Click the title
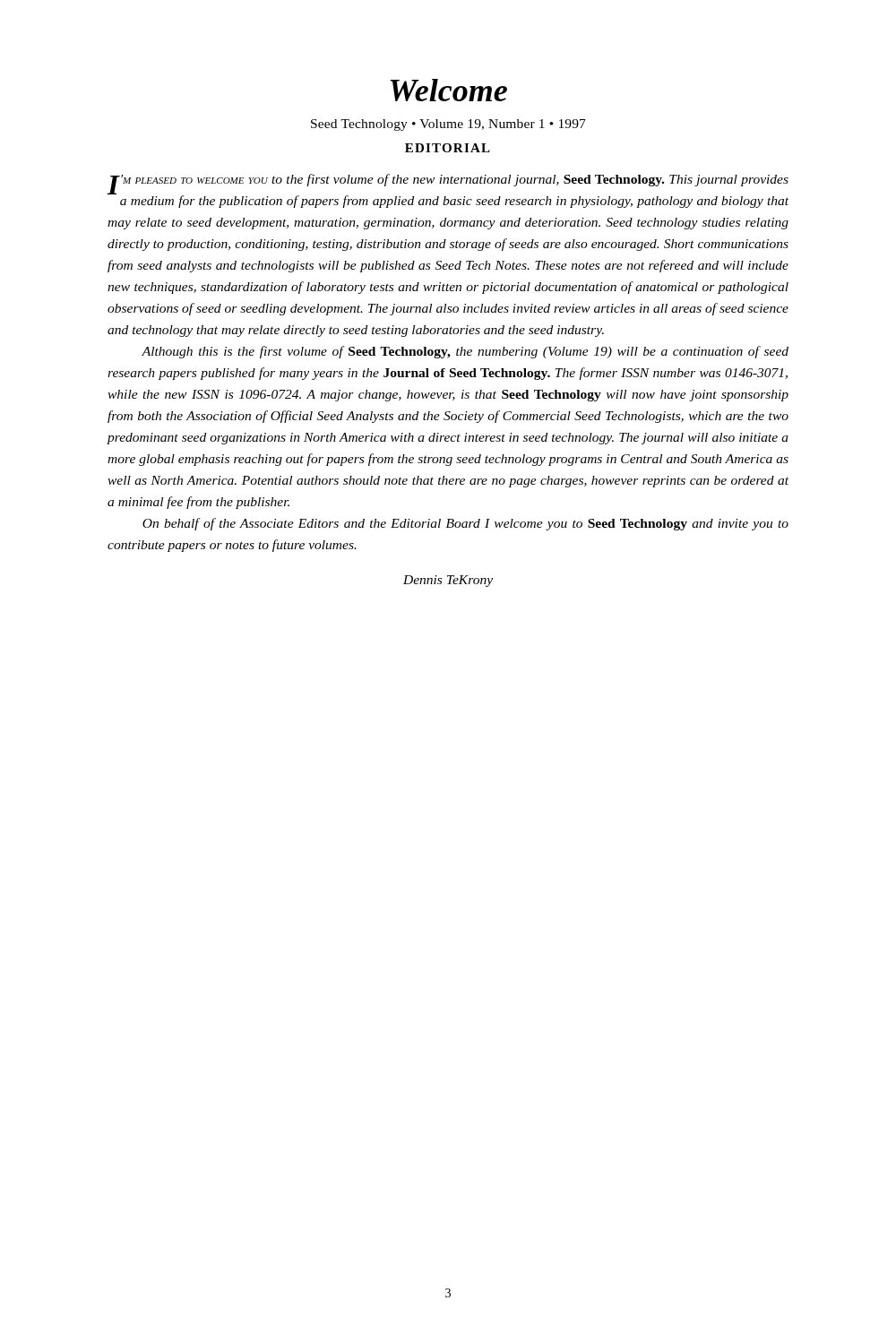896x1344 pixels. tap(448, 91)
